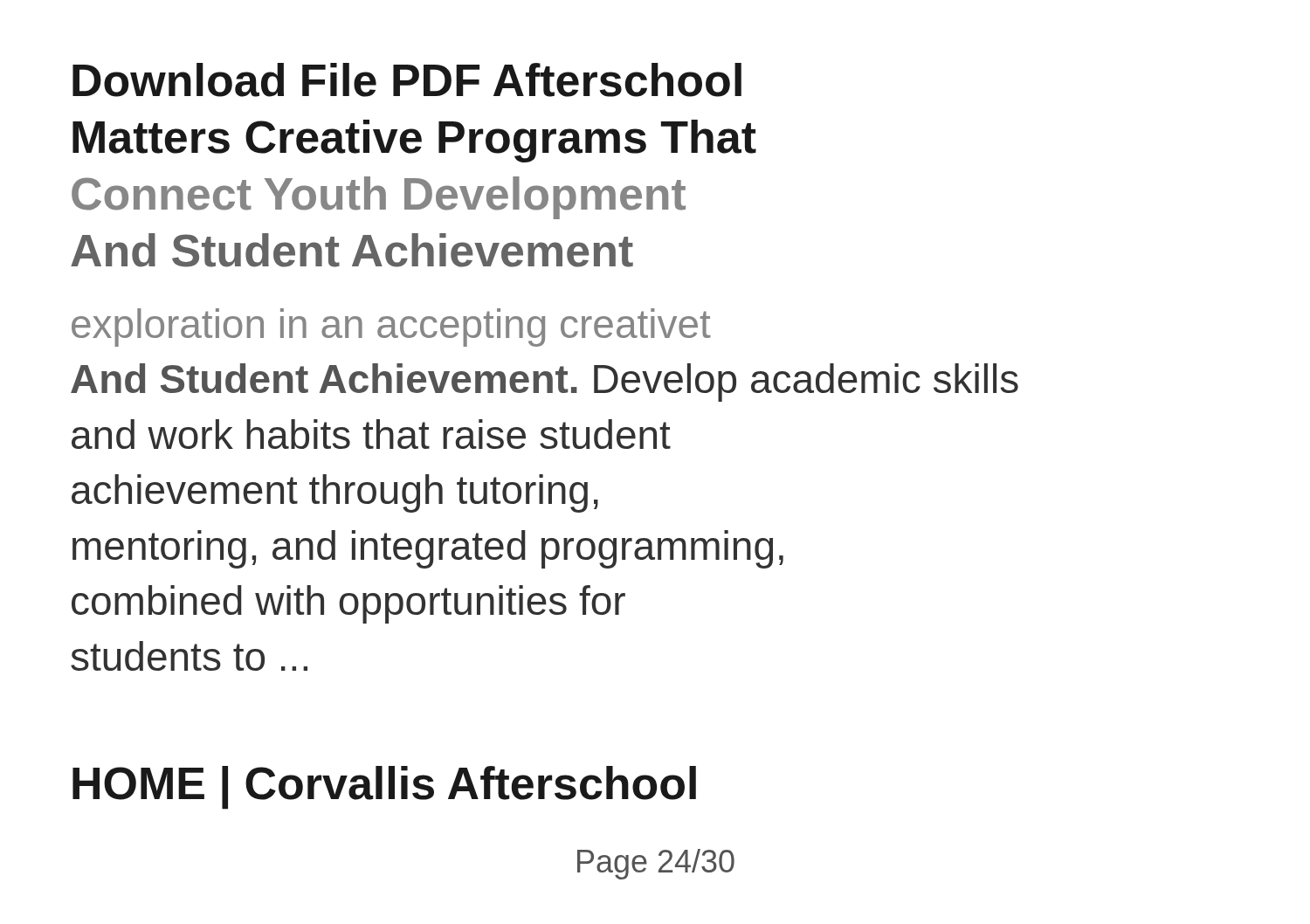The width and height of the screenshot is (1310, 924).
Task: Locate the text "HOME | Corvallis Afterschool"
Action: tap(655, 784)
